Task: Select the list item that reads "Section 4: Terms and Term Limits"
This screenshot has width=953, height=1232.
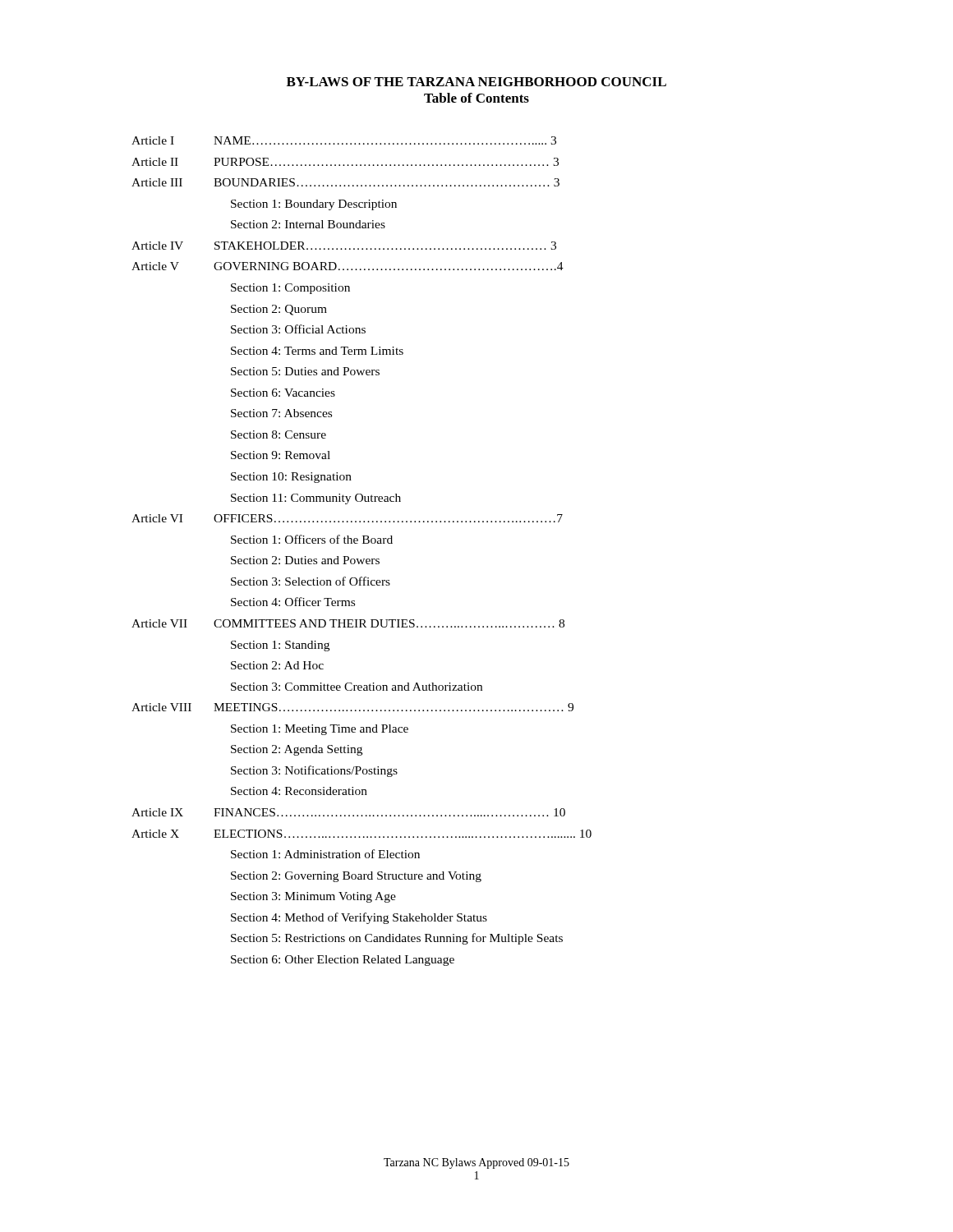Action: pos(317,350)
